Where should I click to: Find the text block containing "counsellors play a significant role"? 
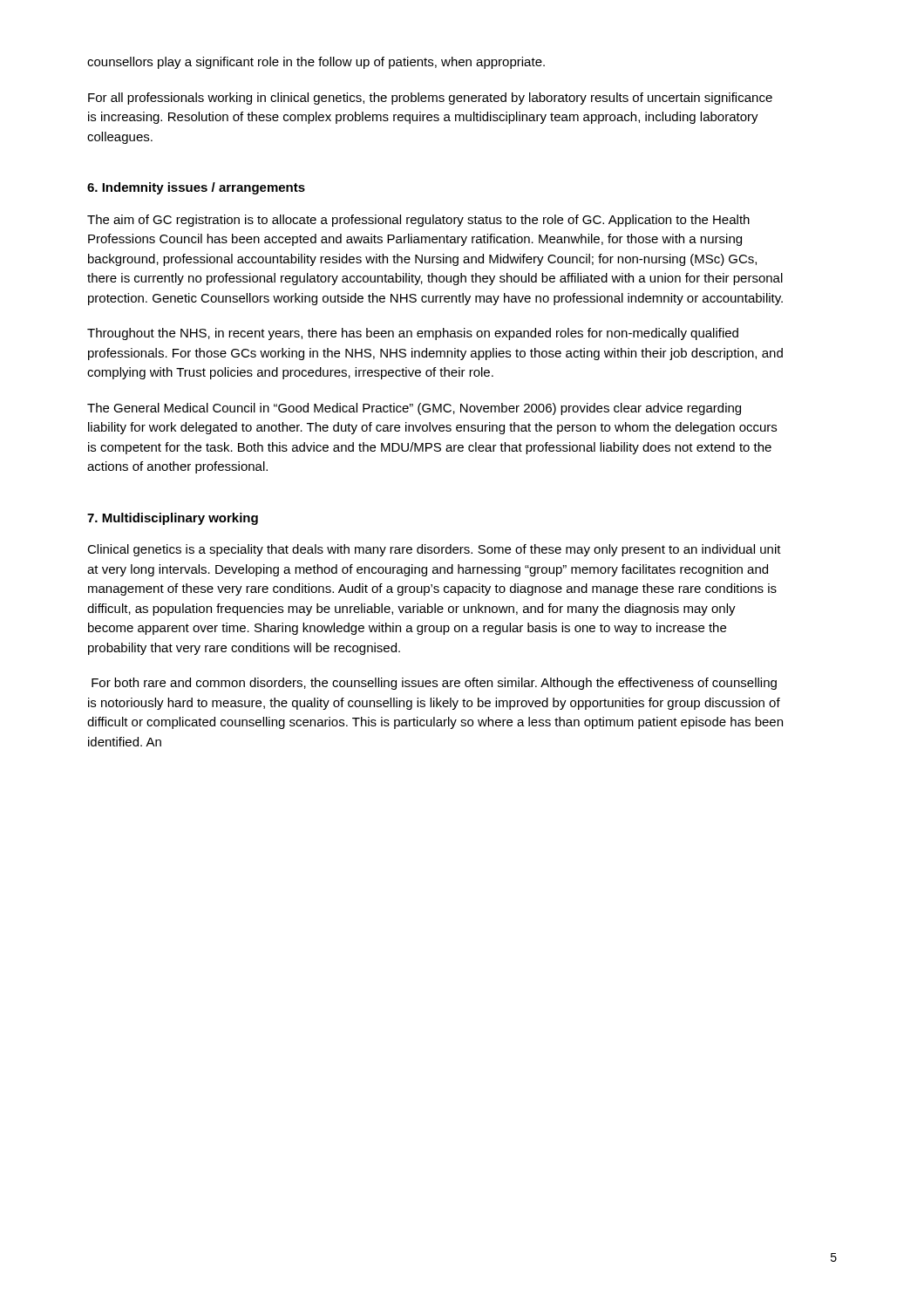click(x=316, y=61)
